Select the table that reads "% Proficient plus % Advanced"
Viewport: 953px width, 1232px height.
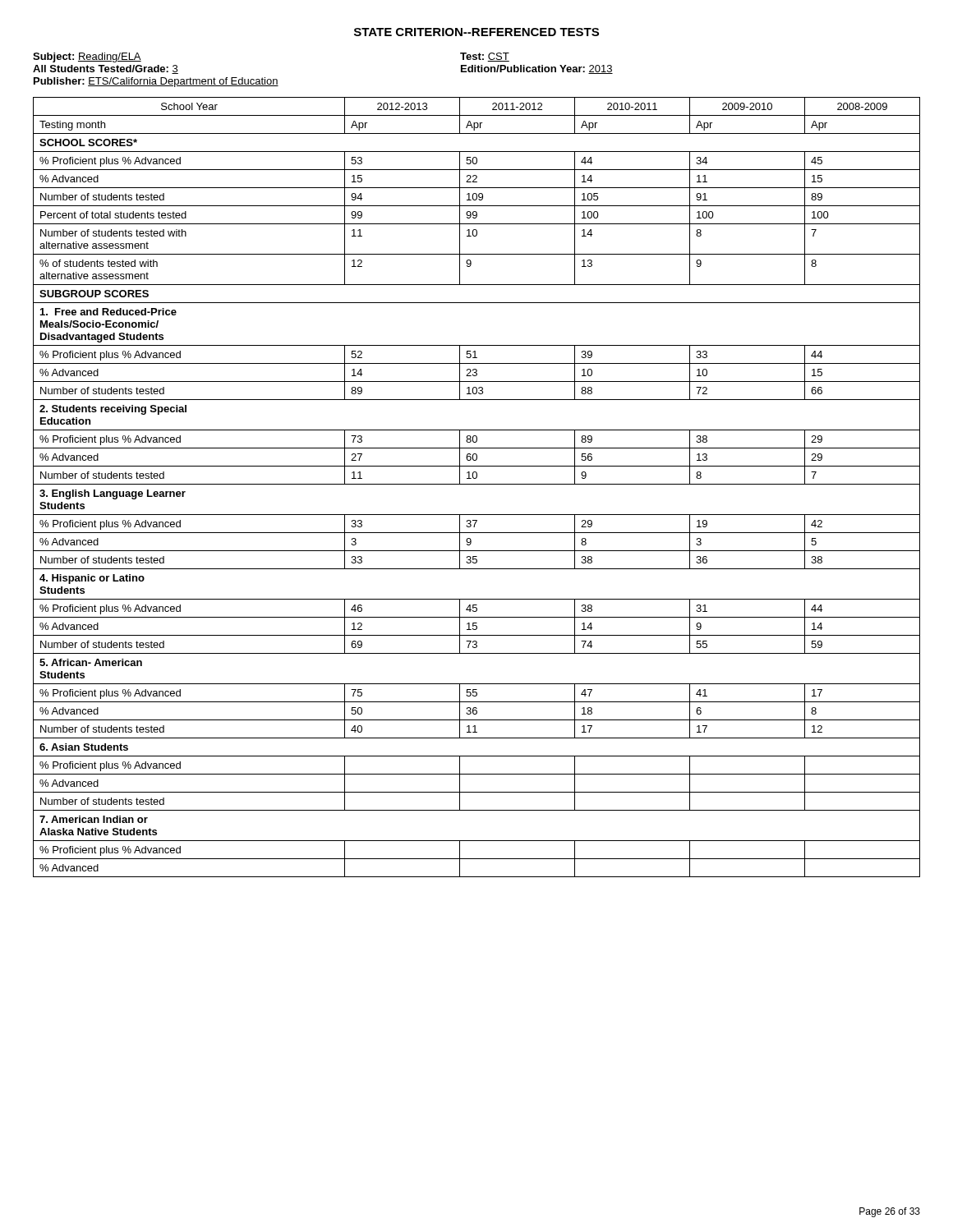click(476, 487)
